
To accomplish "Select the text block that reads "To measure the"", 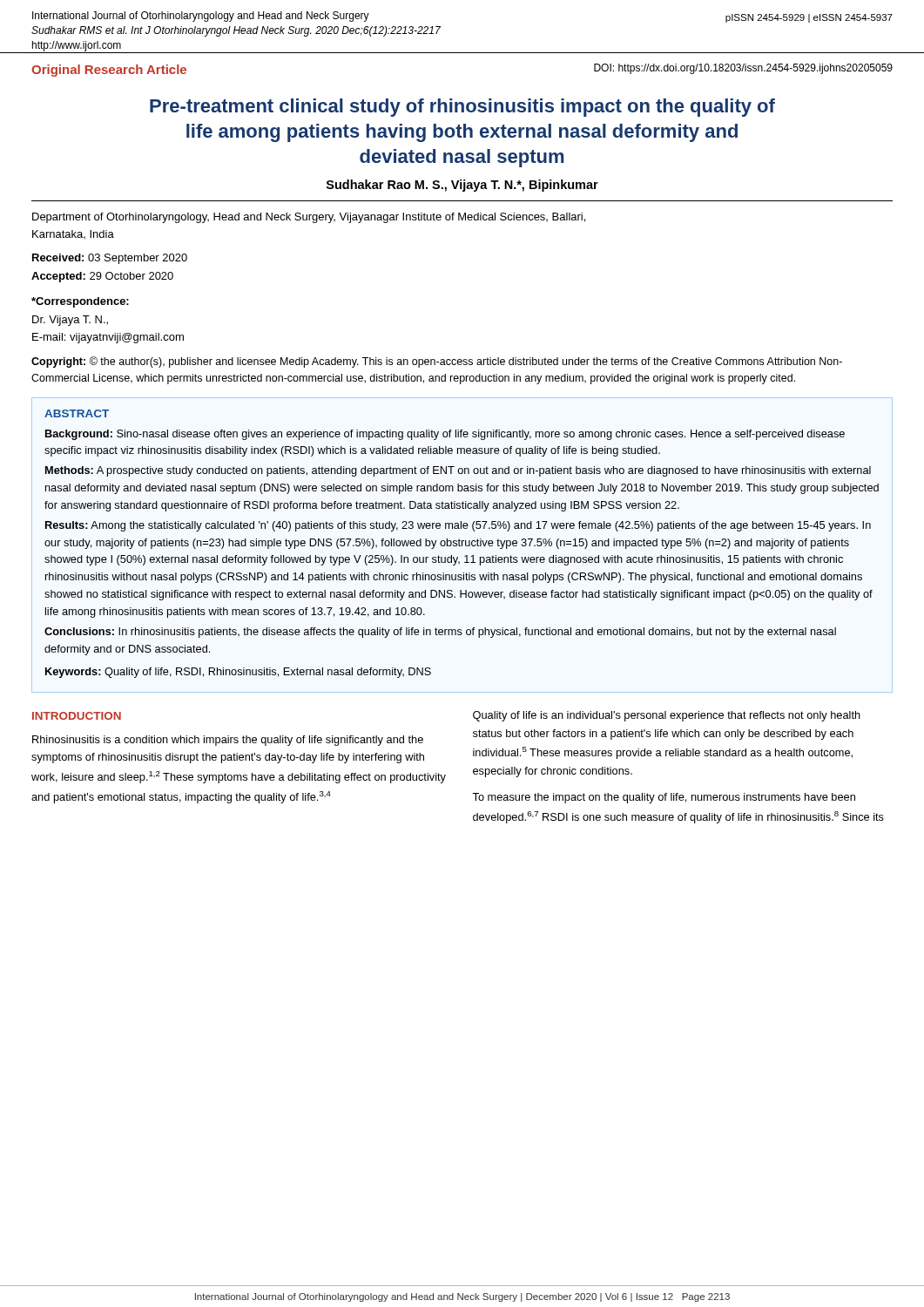I will coord(678,807).
